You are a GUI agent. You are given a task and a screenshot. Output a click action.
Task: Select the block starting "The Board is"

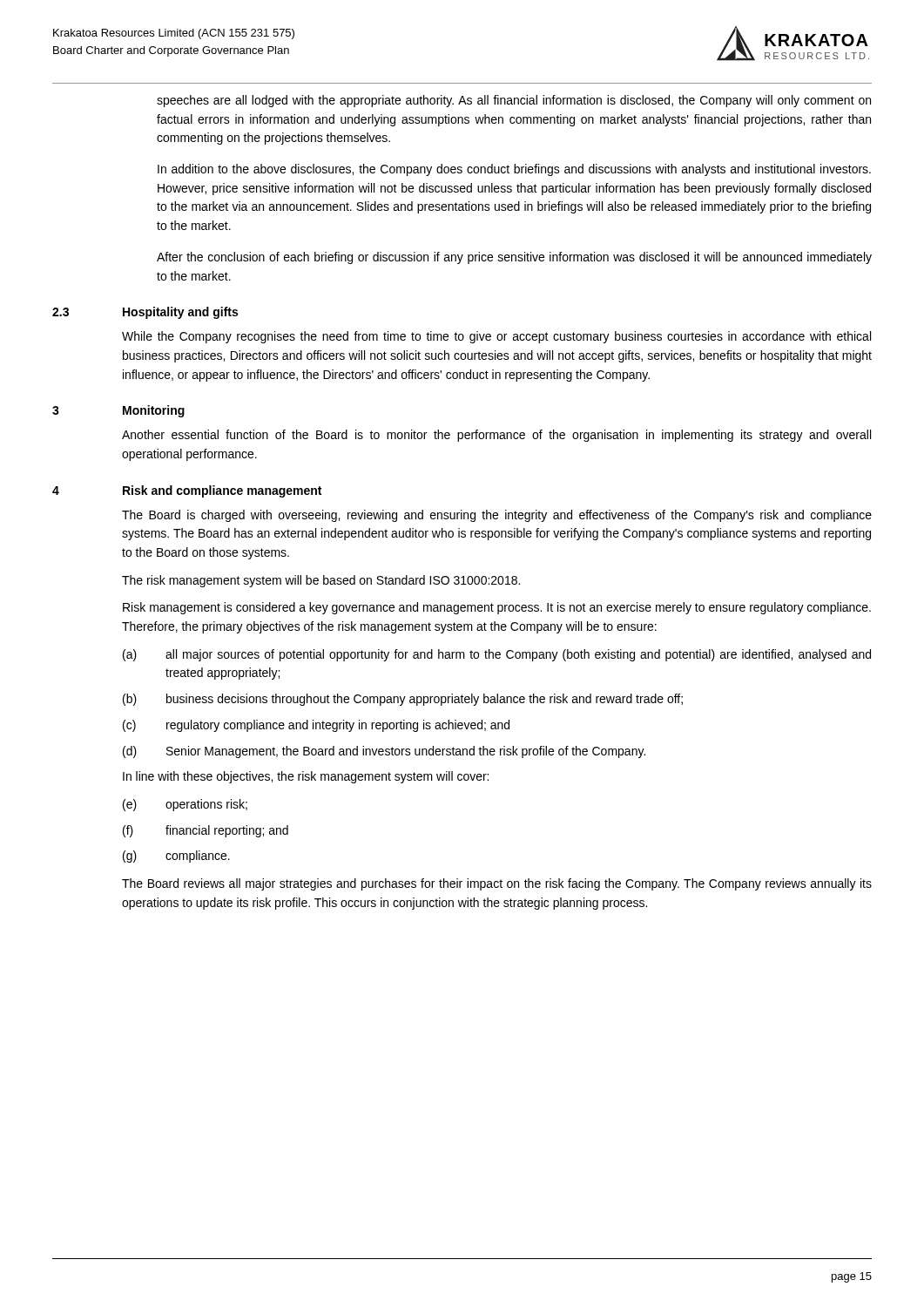pos(497,534)
